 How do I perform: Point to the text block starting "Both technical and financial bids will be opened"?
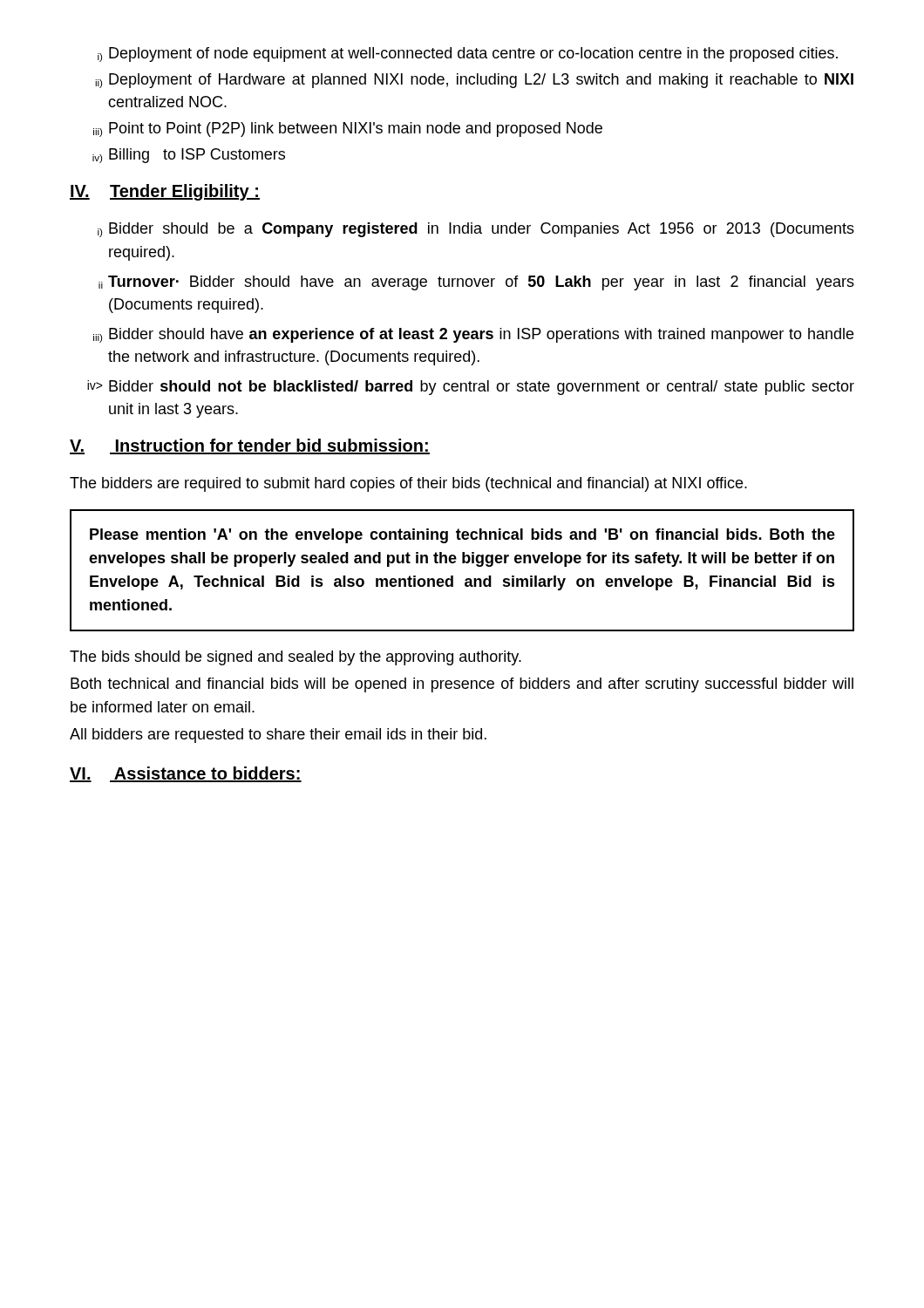coord(462,696)
